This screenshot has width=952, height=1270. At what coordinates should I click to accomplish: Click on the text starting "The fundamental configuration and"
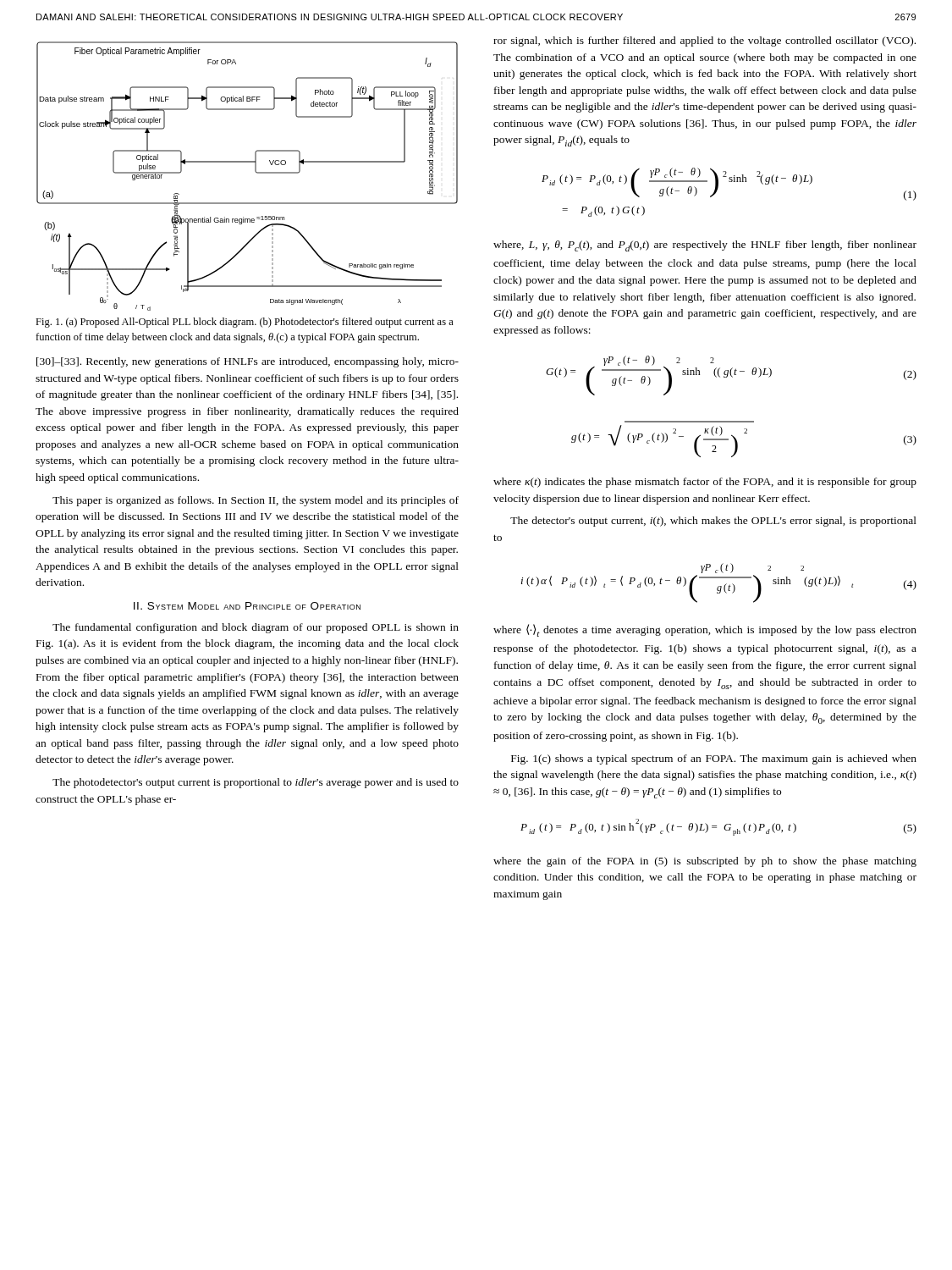pos(247,693)
